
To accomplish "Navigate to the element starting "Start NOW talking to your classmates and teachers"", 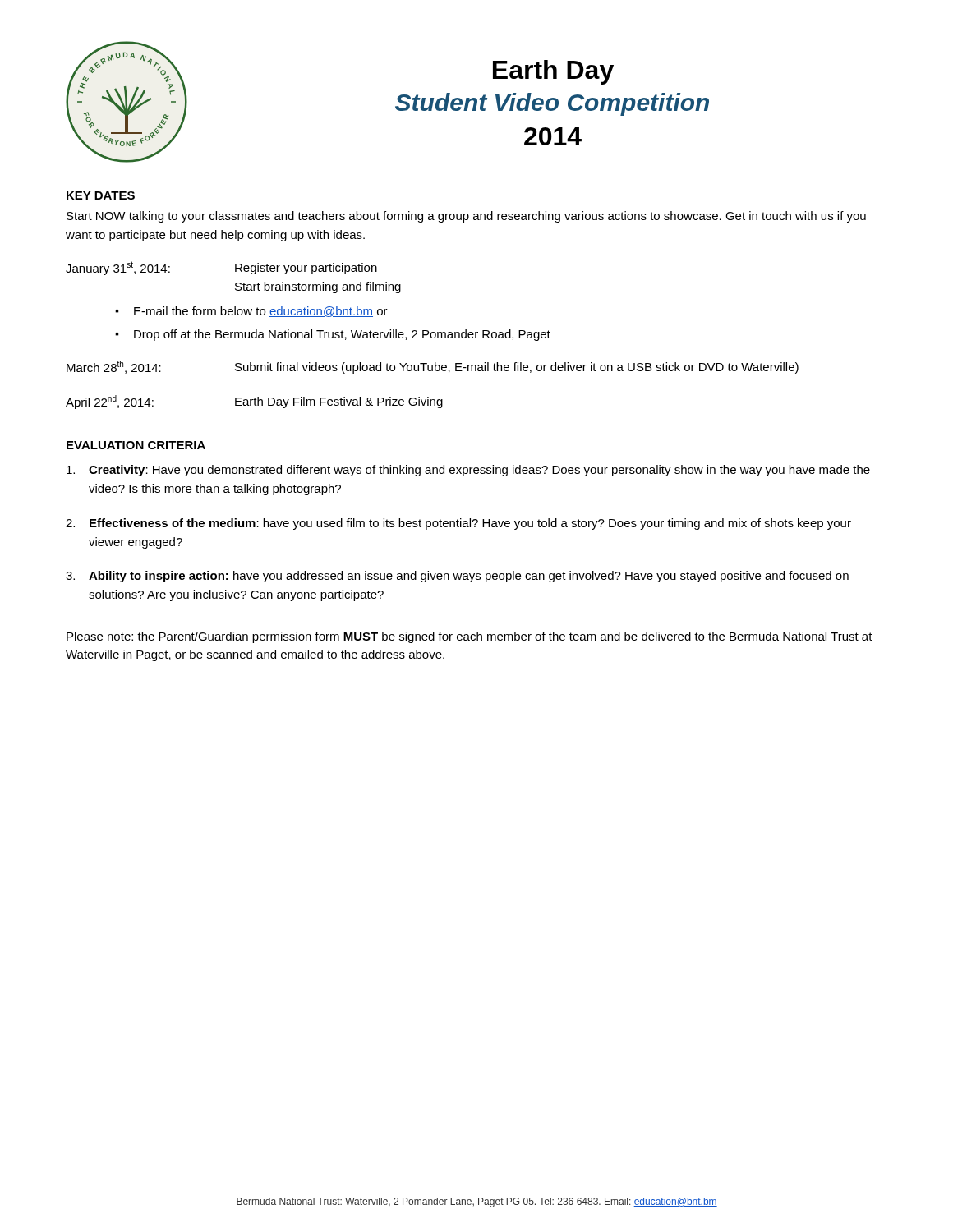I will tap(466, 225).
